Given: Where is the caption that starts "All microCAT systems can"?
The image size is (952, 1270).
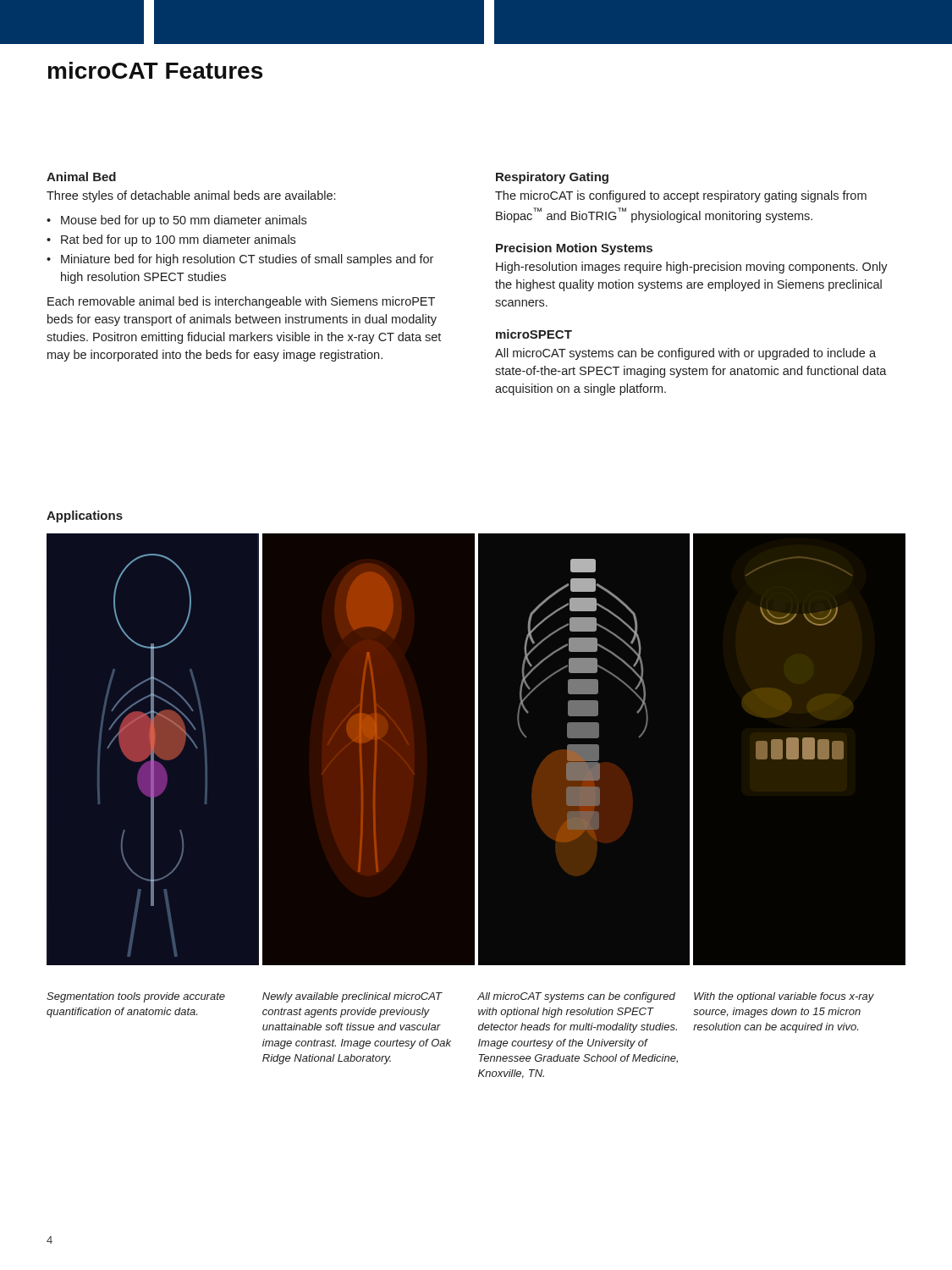Looking at the screenshot, I should point(580,1035).
